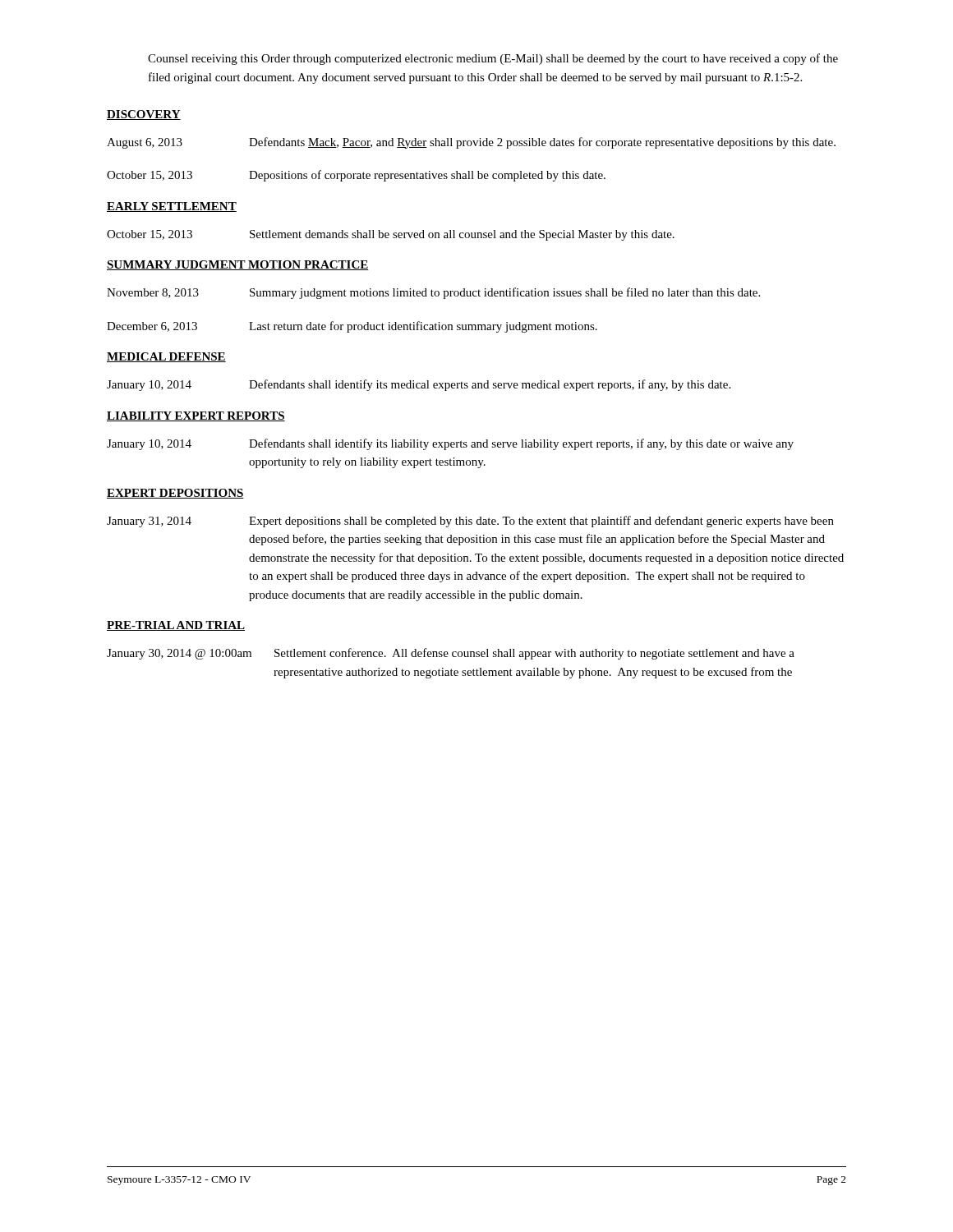
Task: Locate the passage starting "PRE-TRIAL AND TRIAL"
Action: (176, 625)
